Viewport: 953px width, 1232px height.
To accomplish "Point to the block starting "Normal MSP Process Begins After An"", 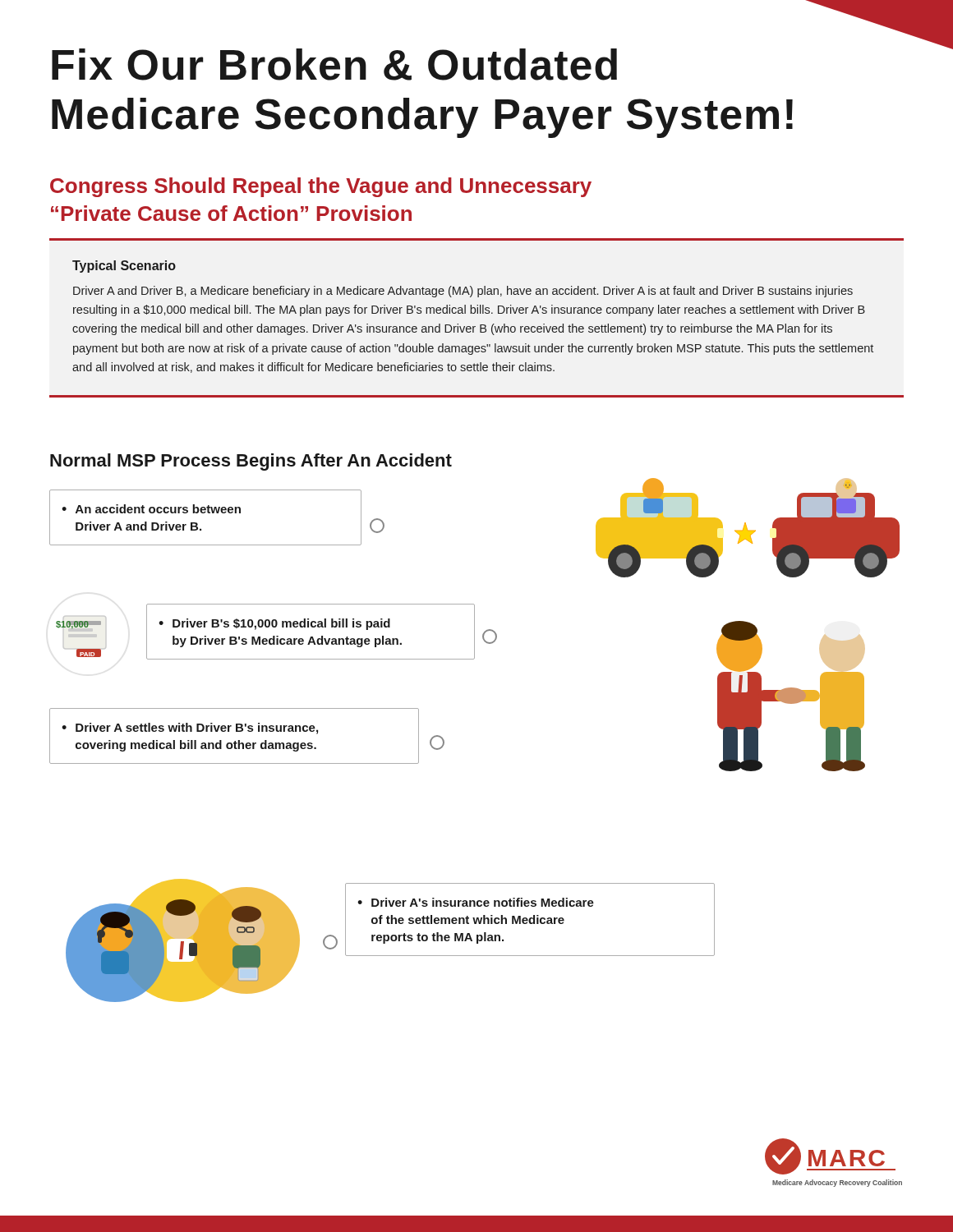I will click(250, 460).
